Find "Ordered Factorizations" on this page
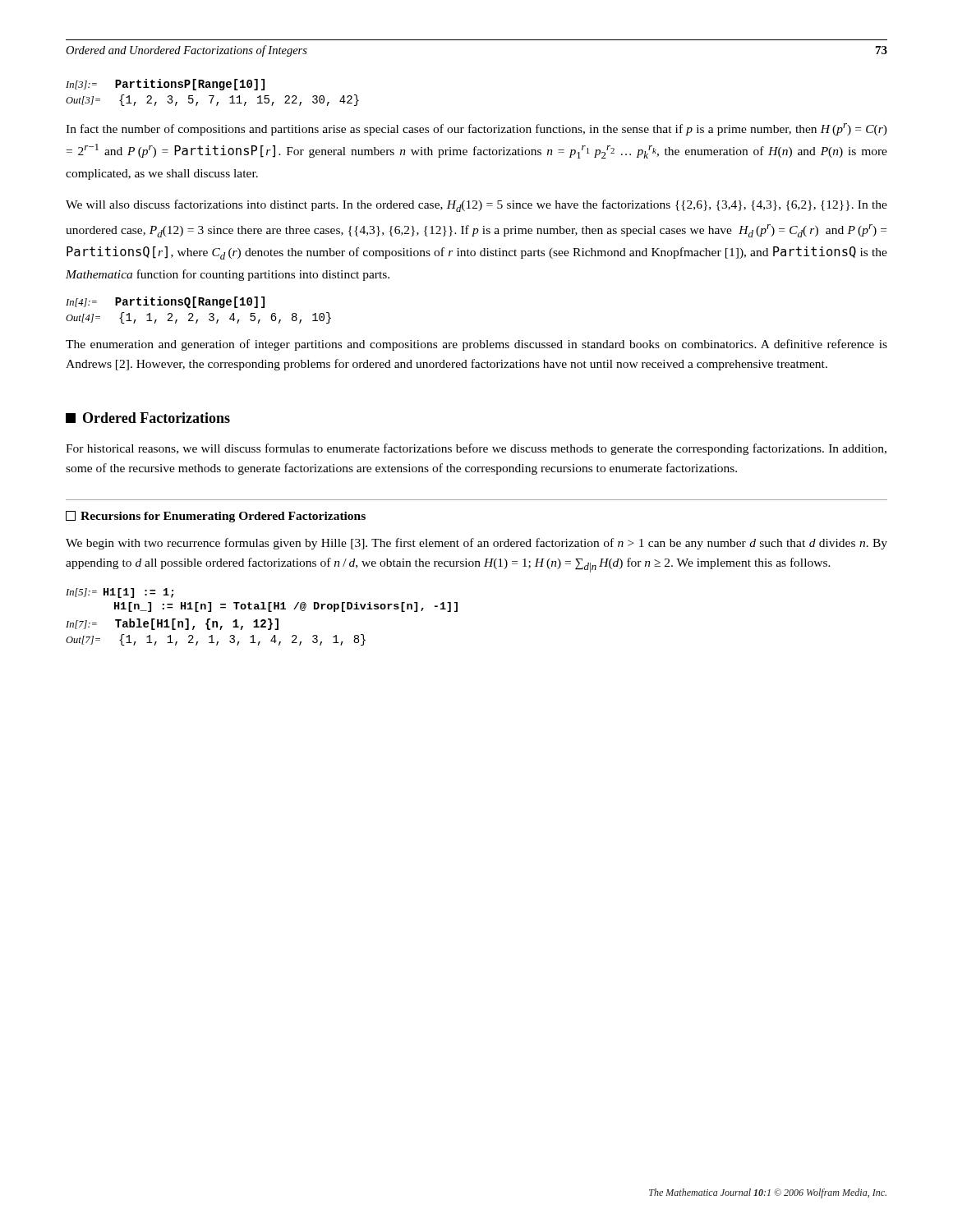 (148, 419)
